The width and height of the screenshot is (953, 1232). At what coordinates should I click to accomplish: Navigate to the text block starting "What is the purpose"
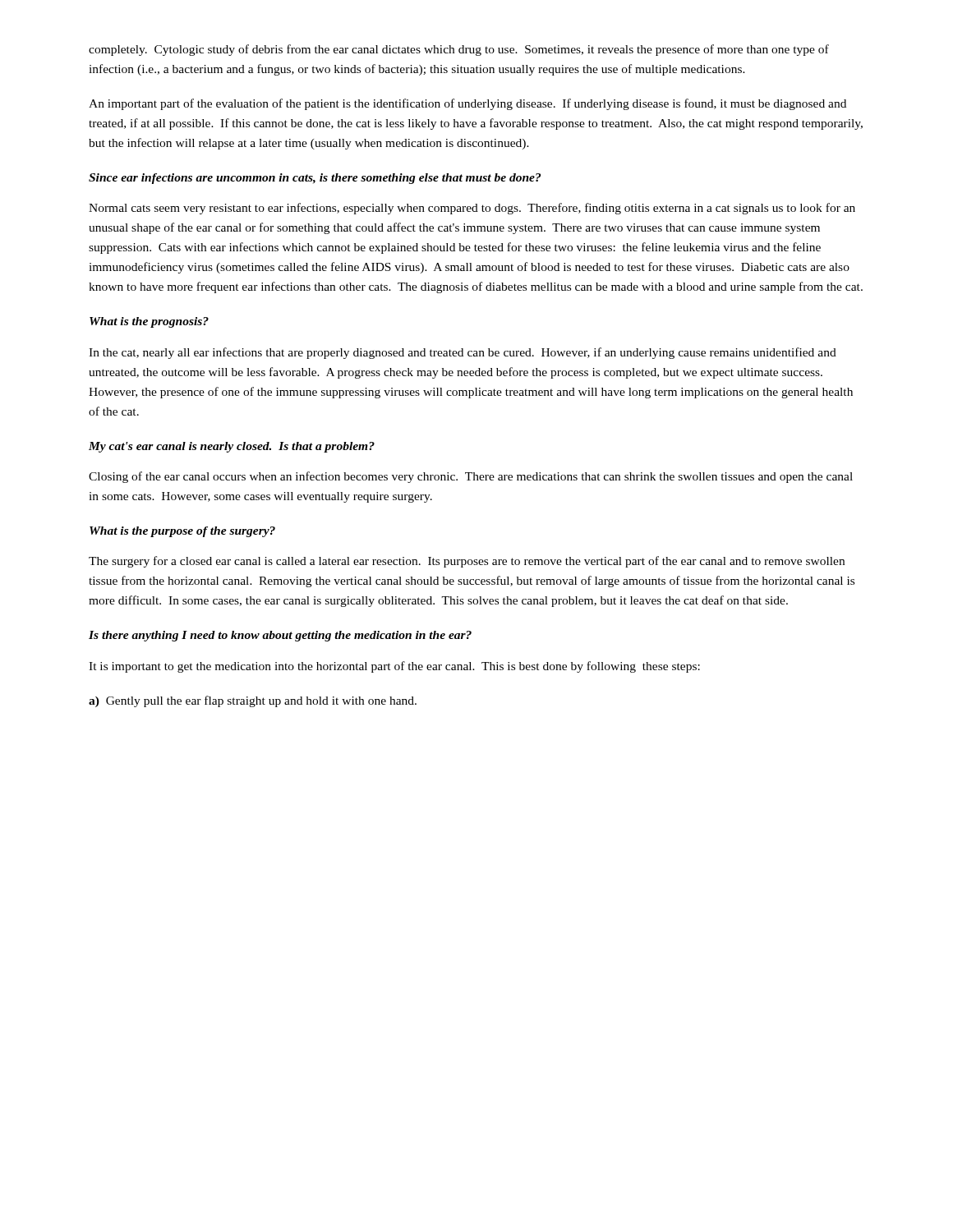click(x=182, y=530)
